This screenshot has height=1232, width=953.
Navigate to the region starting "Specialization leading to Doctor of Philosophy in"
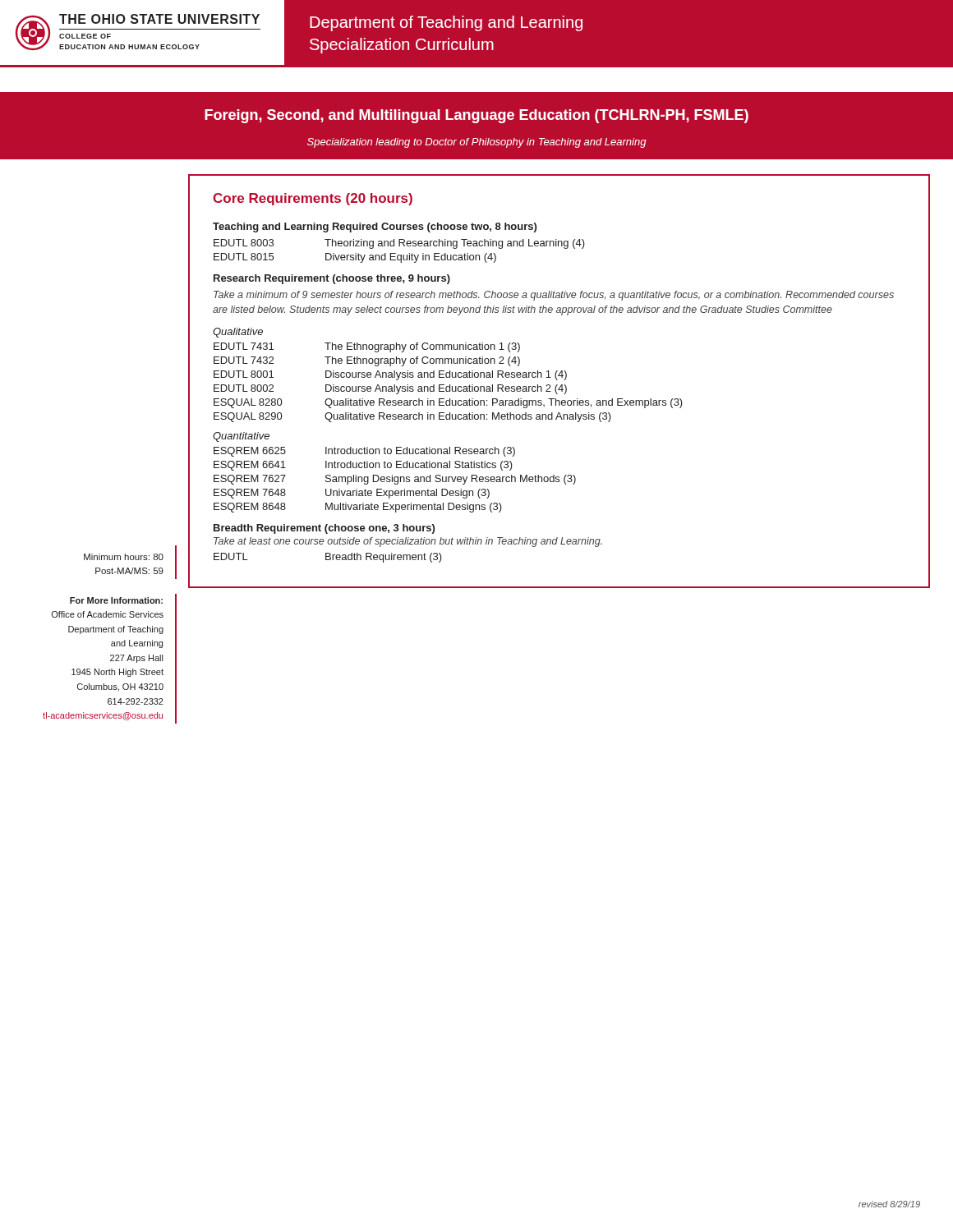(x=476, y=142)
